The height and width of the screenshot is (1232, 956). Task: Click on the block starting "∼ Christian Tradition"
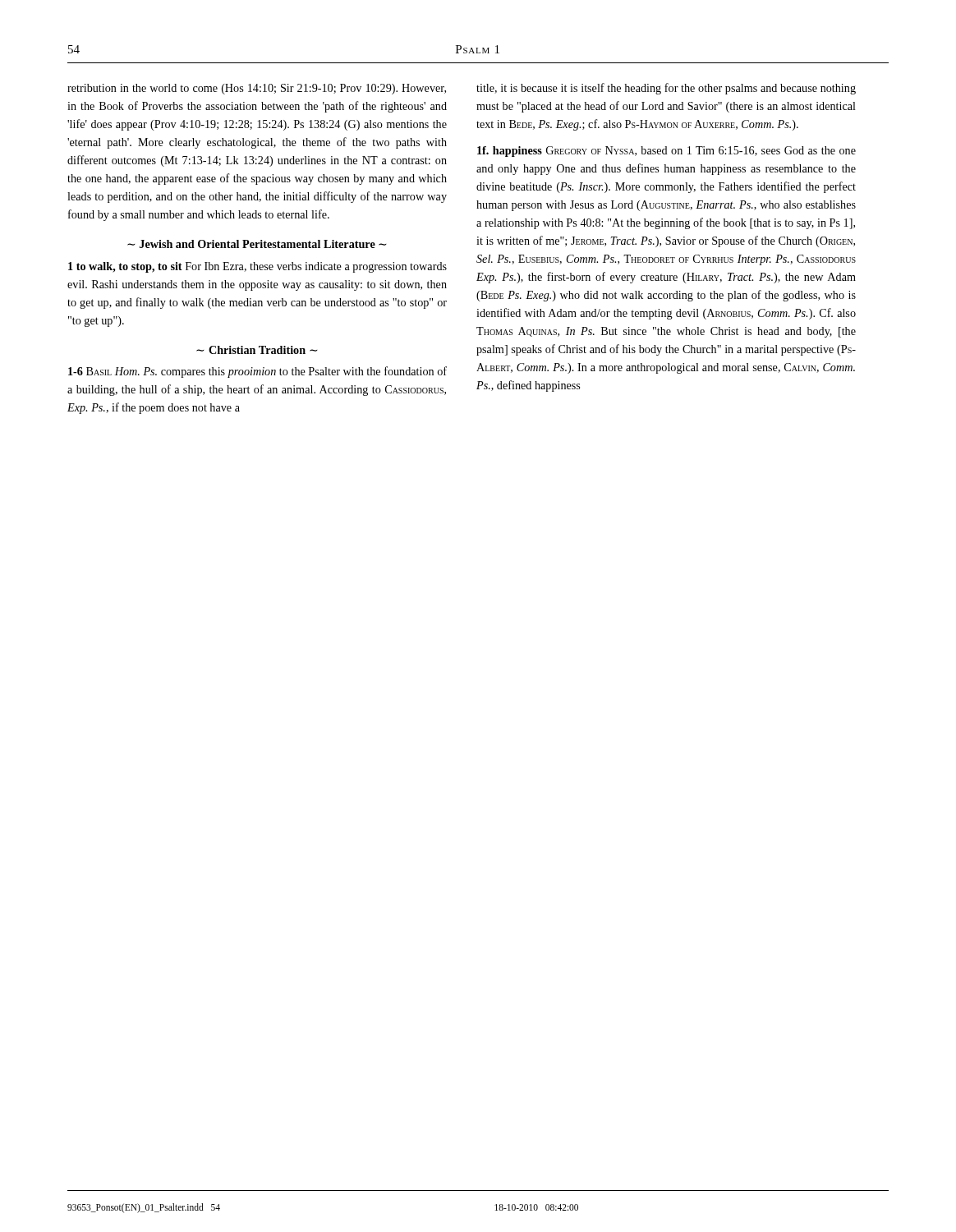[257, 350]
